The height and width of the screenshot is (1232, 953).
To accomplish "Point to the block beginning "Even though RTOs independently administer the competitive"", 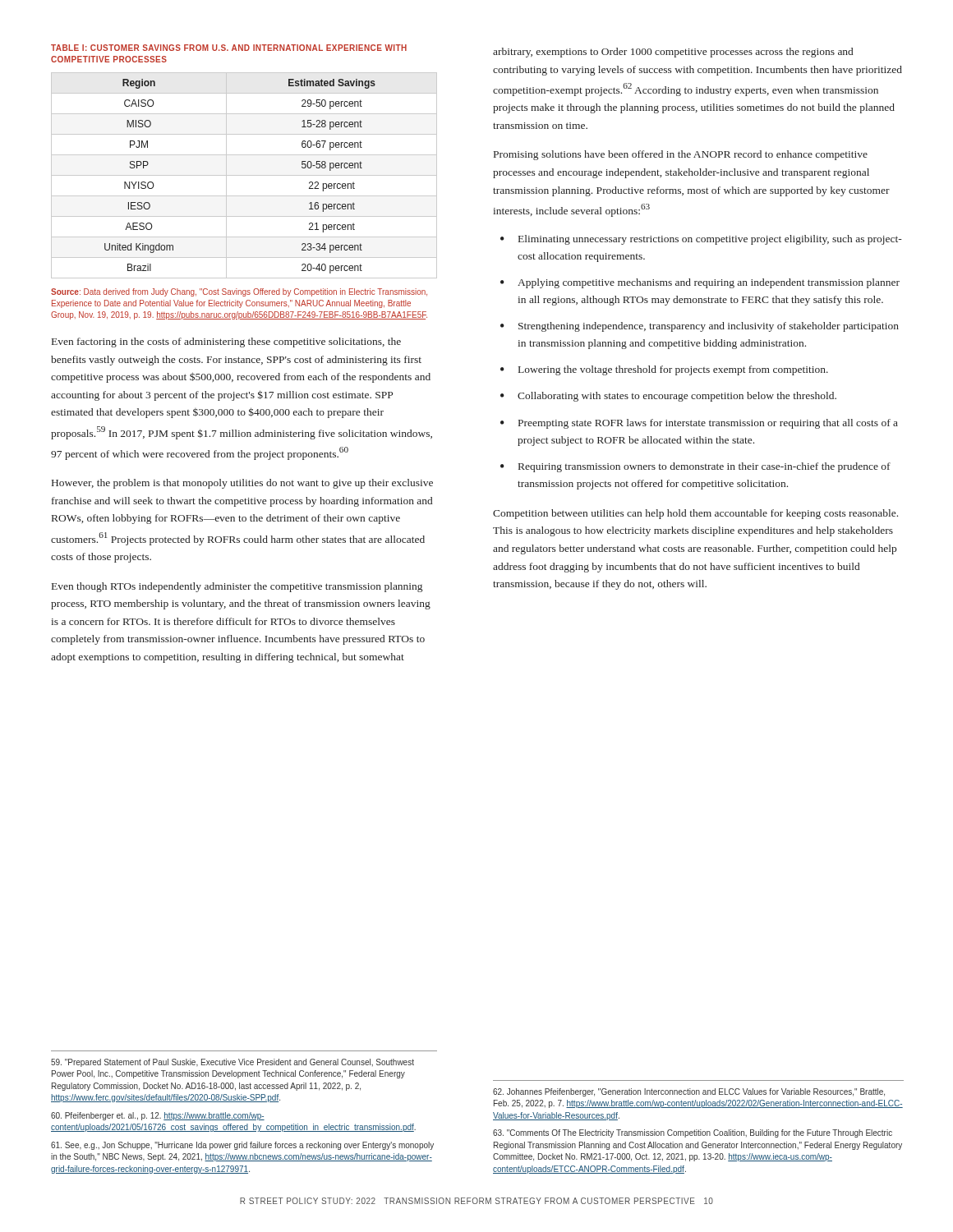I will click(x=241, y=621).
